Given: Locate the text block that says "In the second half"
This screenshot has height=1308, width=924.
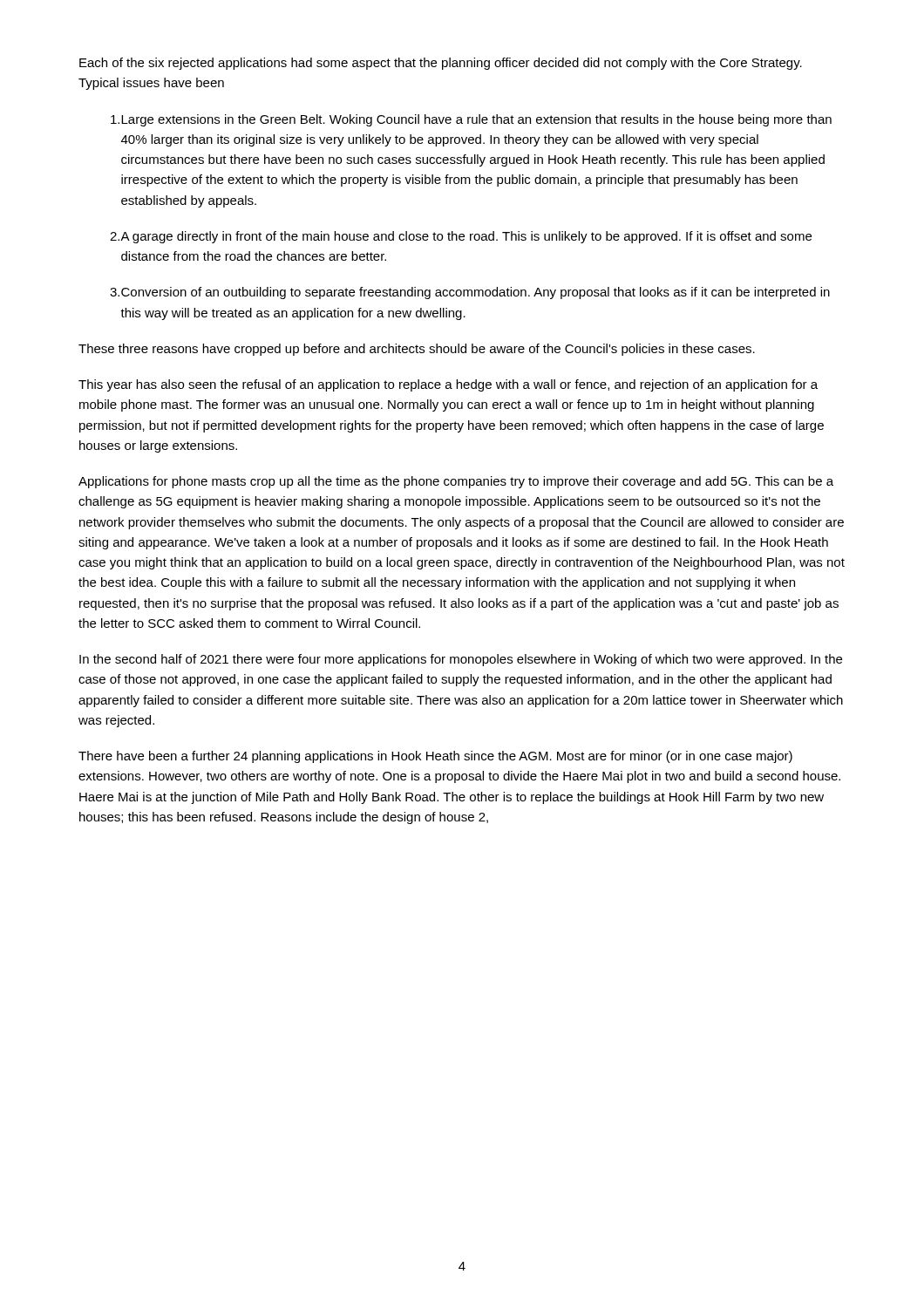Looking at the screenshot, I should coord(461,689).
